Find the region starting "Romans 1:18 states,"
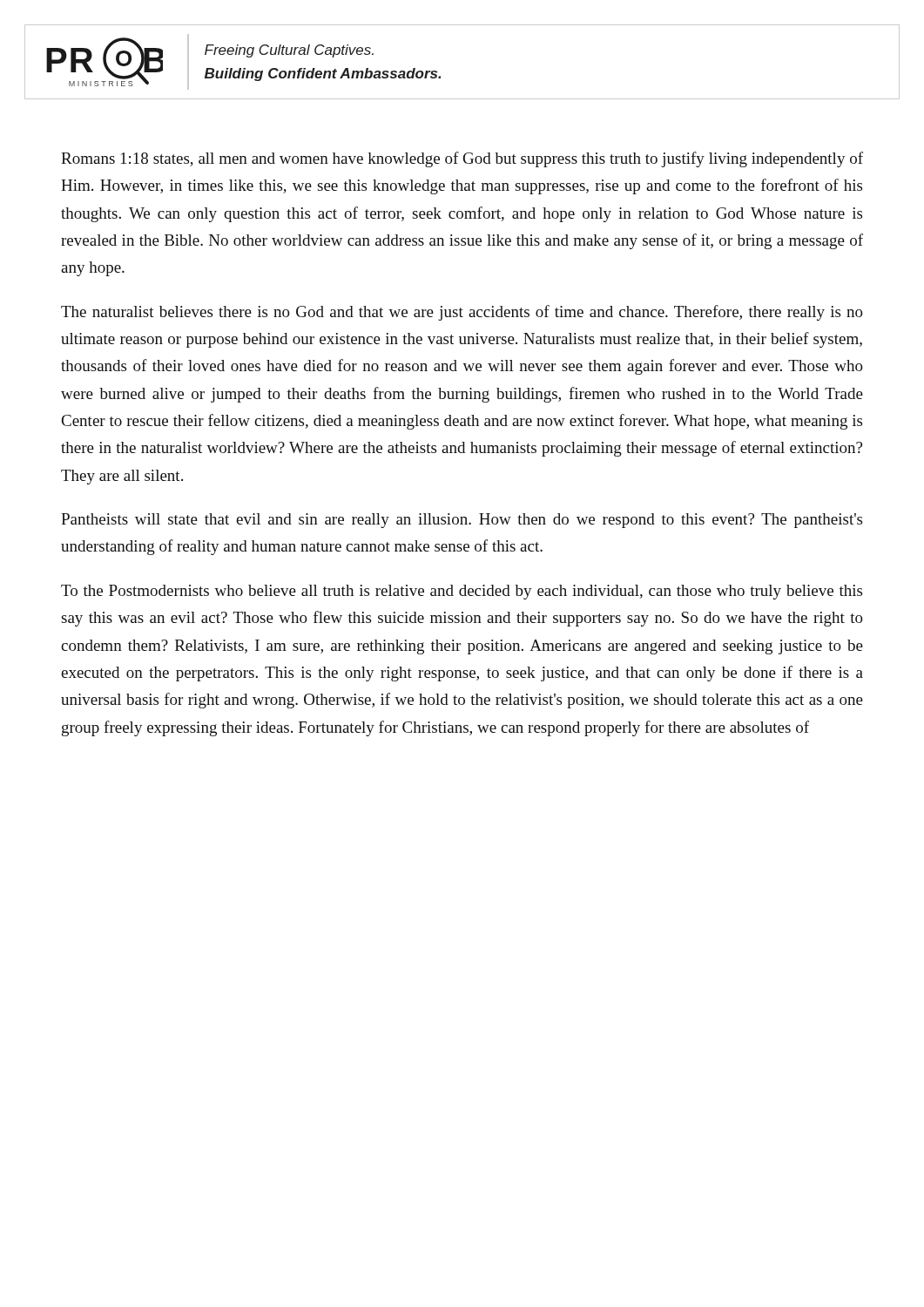The image size is (924, 1307). [462, 213]
